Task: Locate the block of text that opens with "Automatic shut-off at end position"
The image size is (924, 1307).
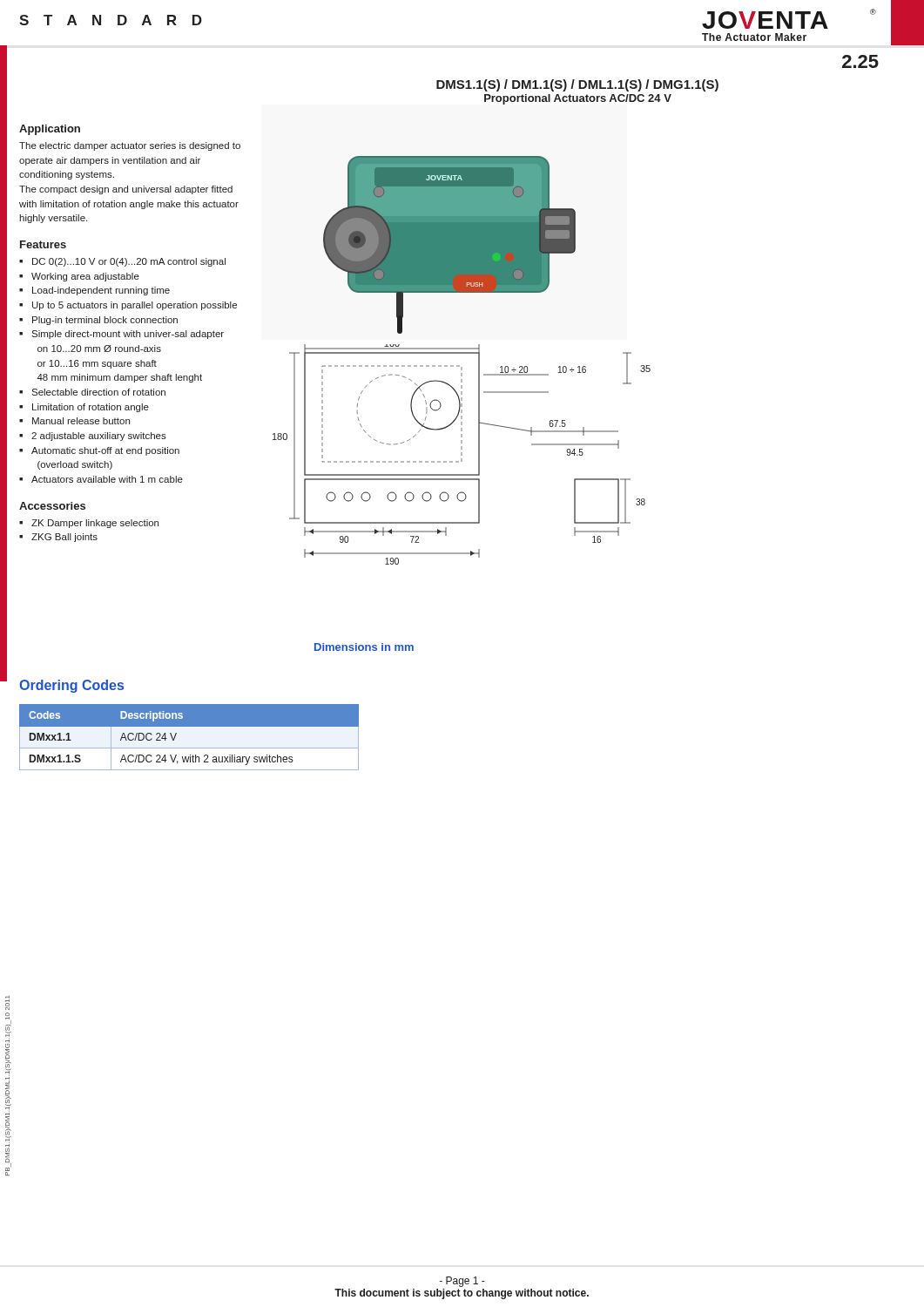Action: [106, 458]
